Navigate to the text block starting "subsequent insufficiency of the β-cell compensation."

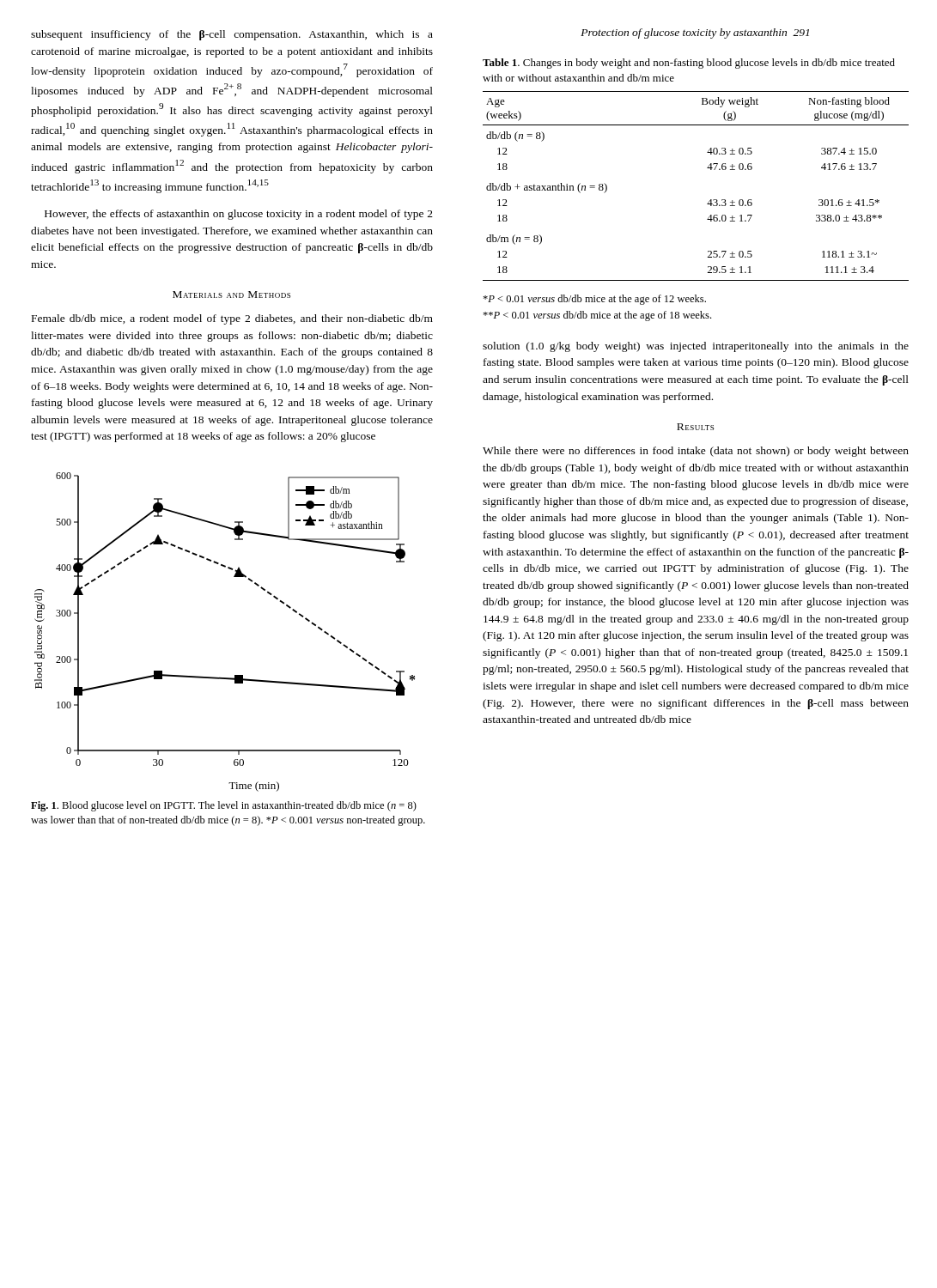coord(232,110)
